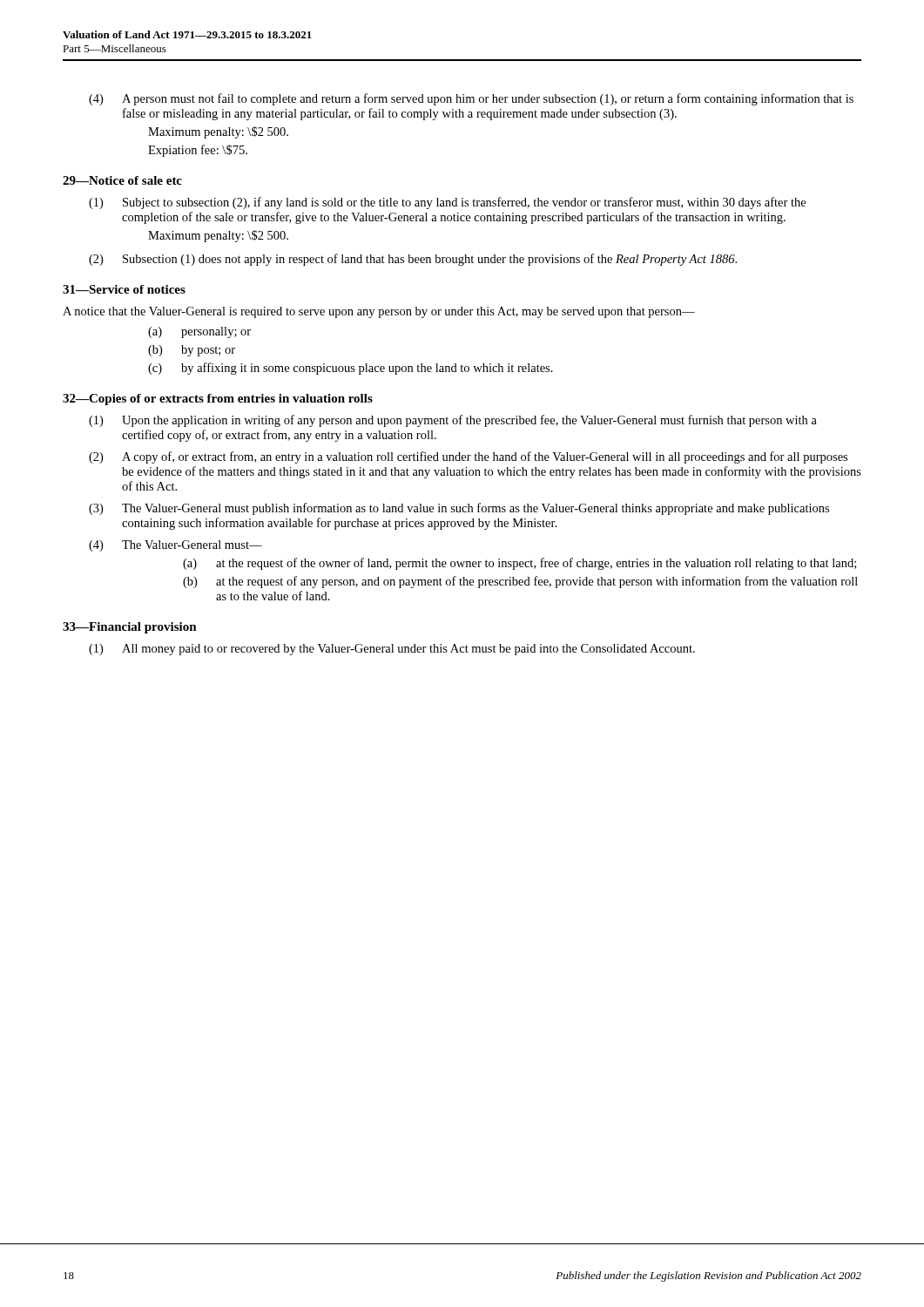Select the list item with the text "(a) at the"
Image resolution: width=924 pixels, height=1307 pixels.
click(x=522, y=563)
